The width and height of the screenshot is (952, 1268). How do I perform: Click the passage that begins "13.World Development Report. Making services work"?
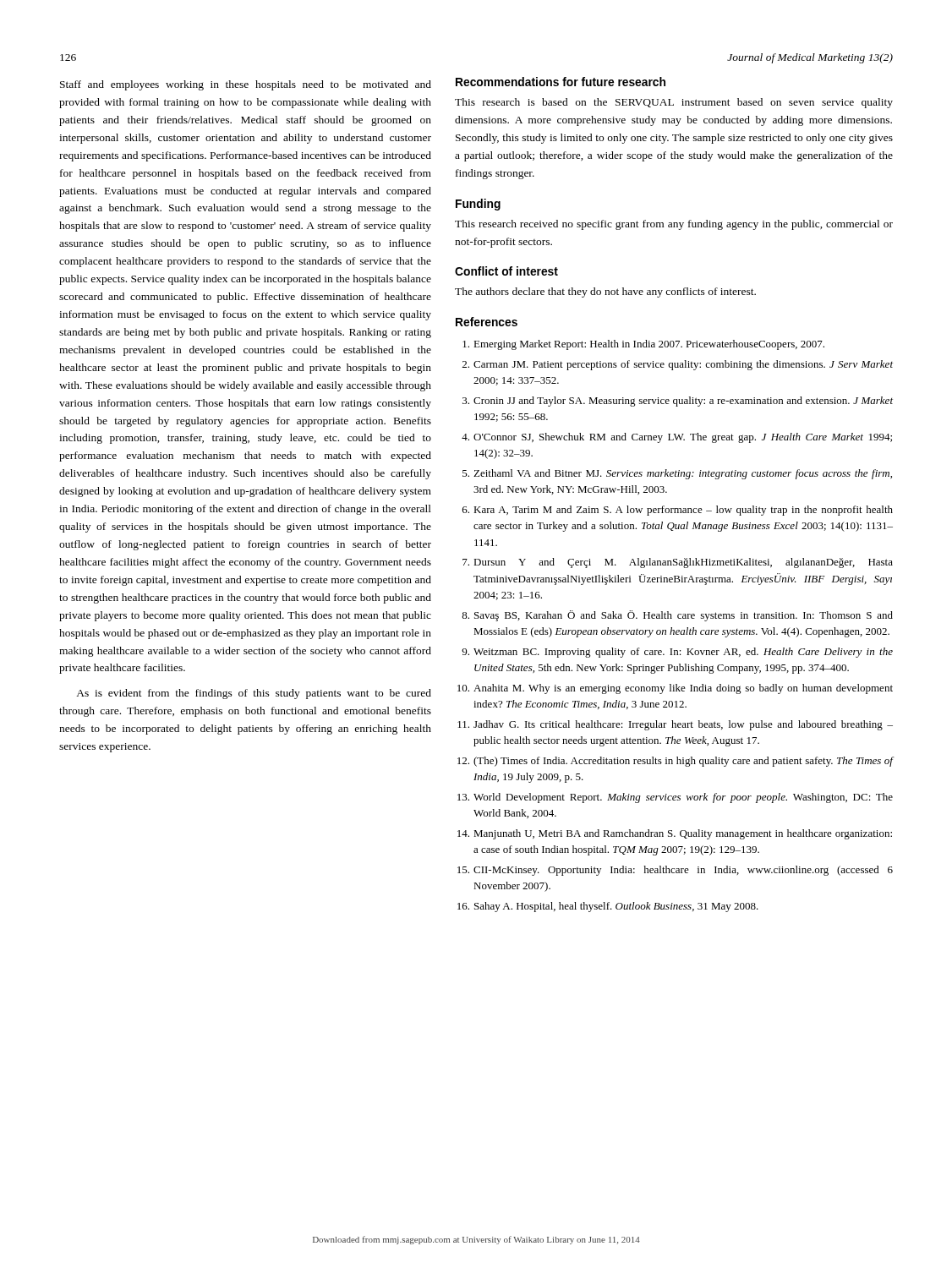coord(674,805)
